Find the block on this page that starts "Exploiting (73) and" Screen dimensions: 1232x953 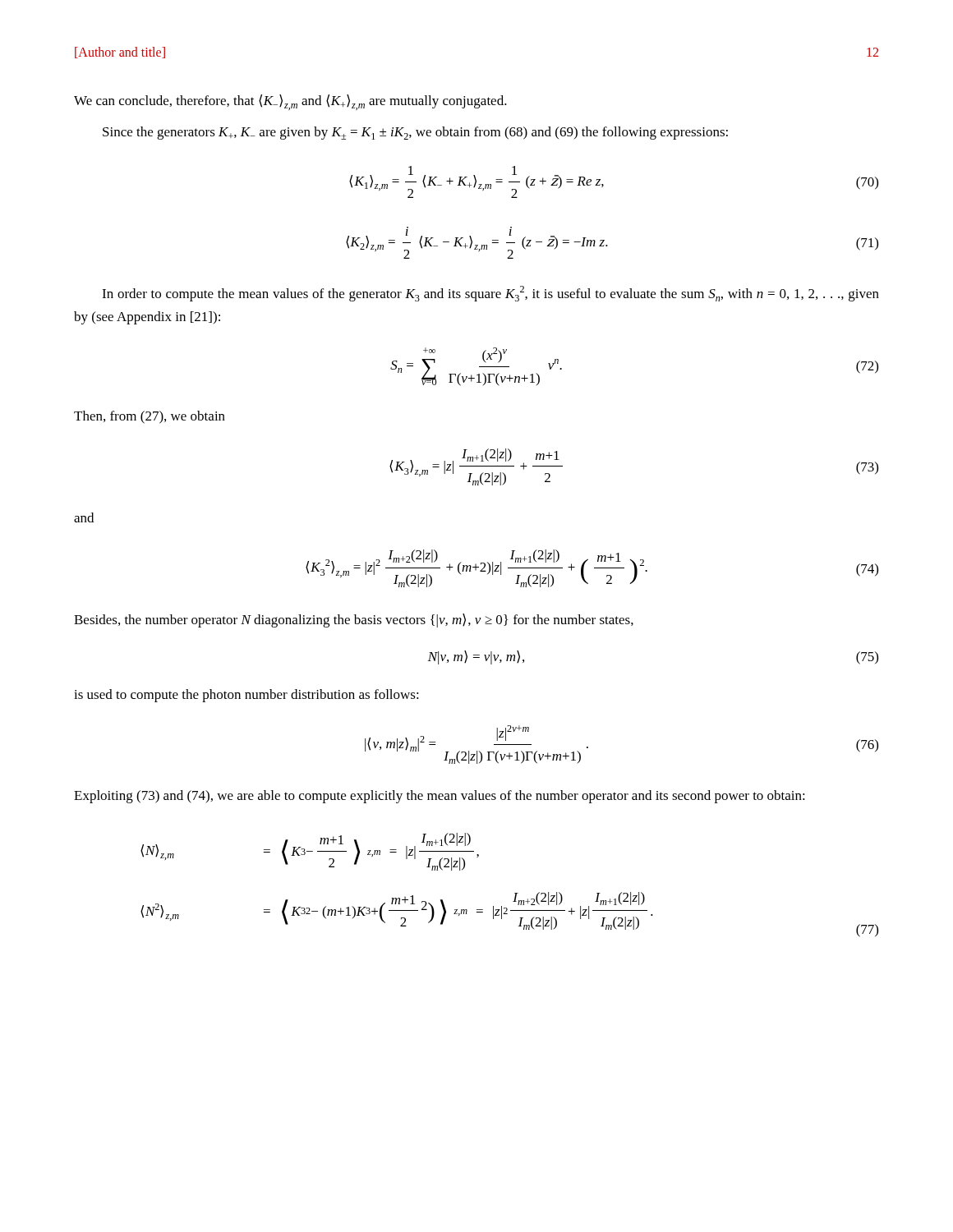coord(476,796)
